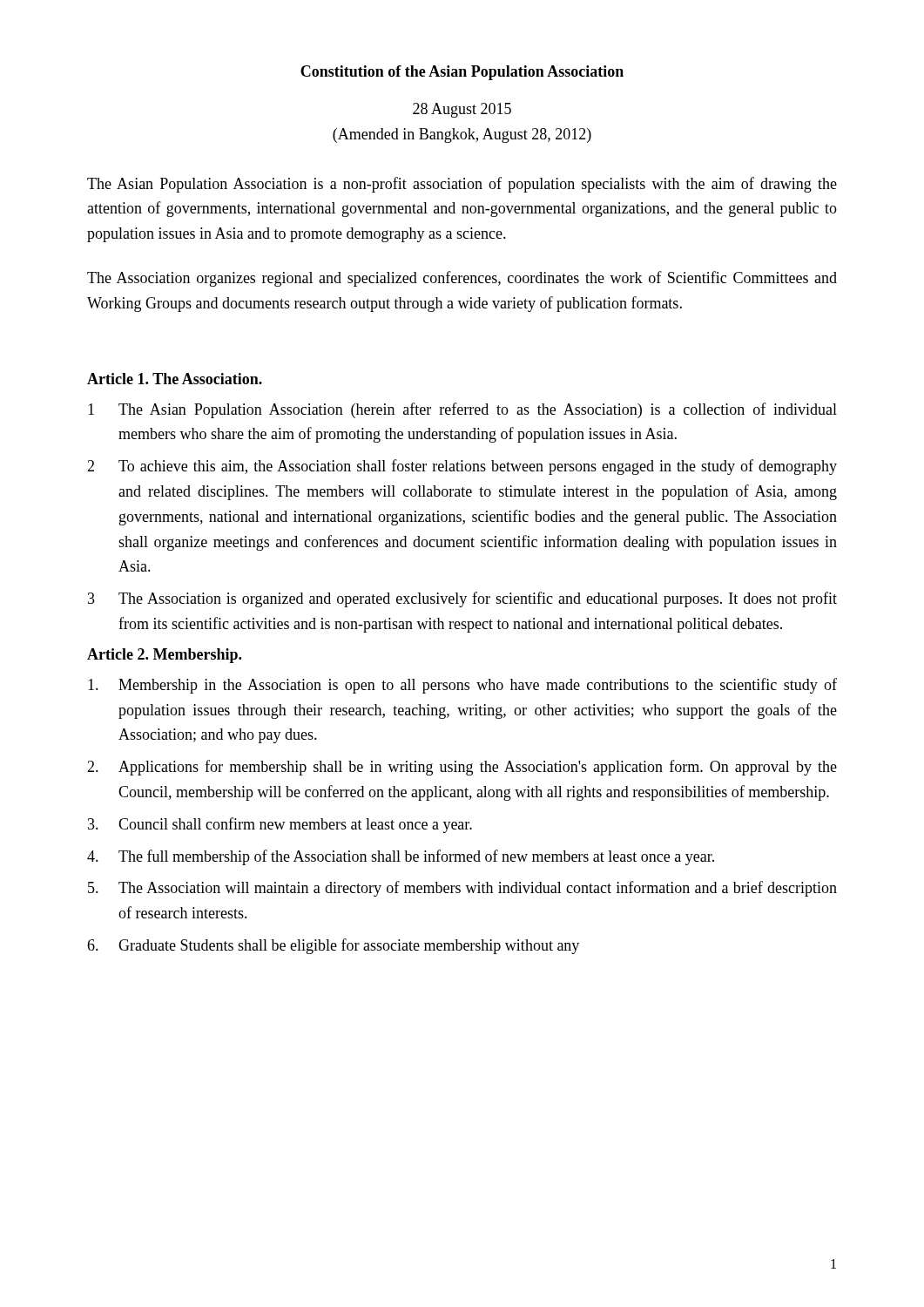Click on the list item containing "3 The Association is organized and"

pyautogui.click(x=462, y=612)
